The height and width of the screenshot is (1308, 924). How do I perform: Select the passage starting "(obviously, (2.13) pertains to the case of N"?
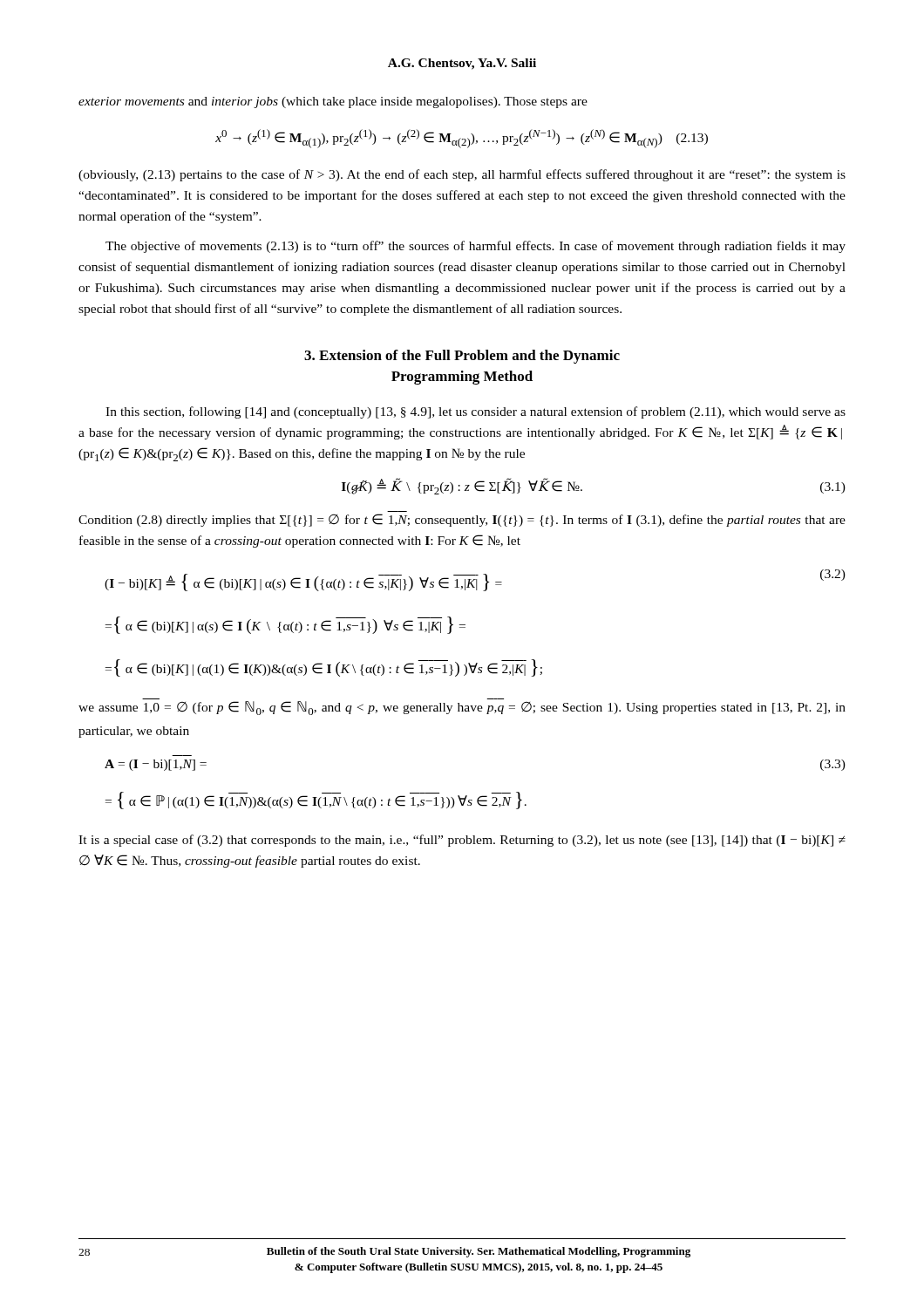click(462, 195)
